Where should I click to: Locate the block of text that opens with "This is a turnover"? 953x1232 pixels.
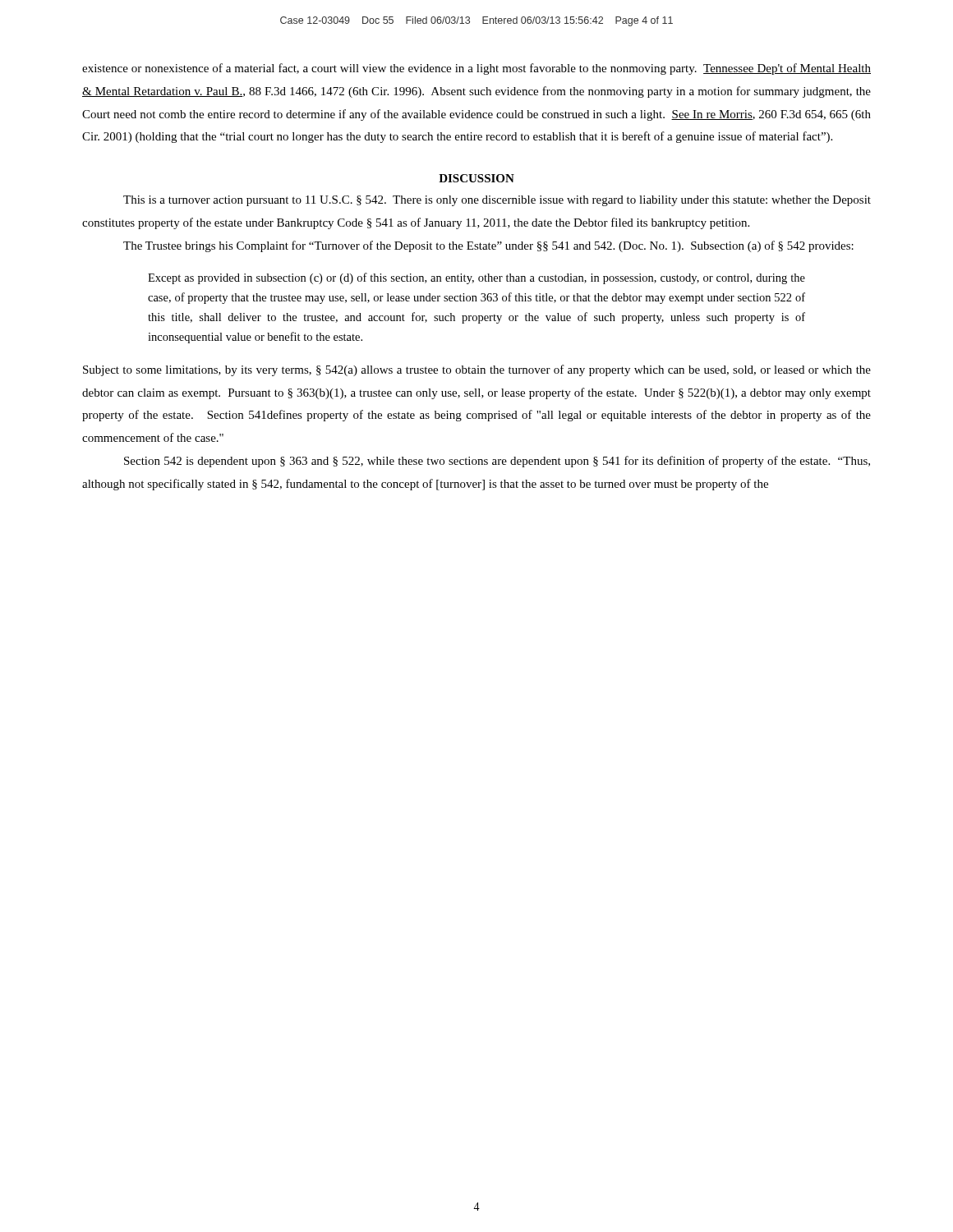click(x=476, y=211)
